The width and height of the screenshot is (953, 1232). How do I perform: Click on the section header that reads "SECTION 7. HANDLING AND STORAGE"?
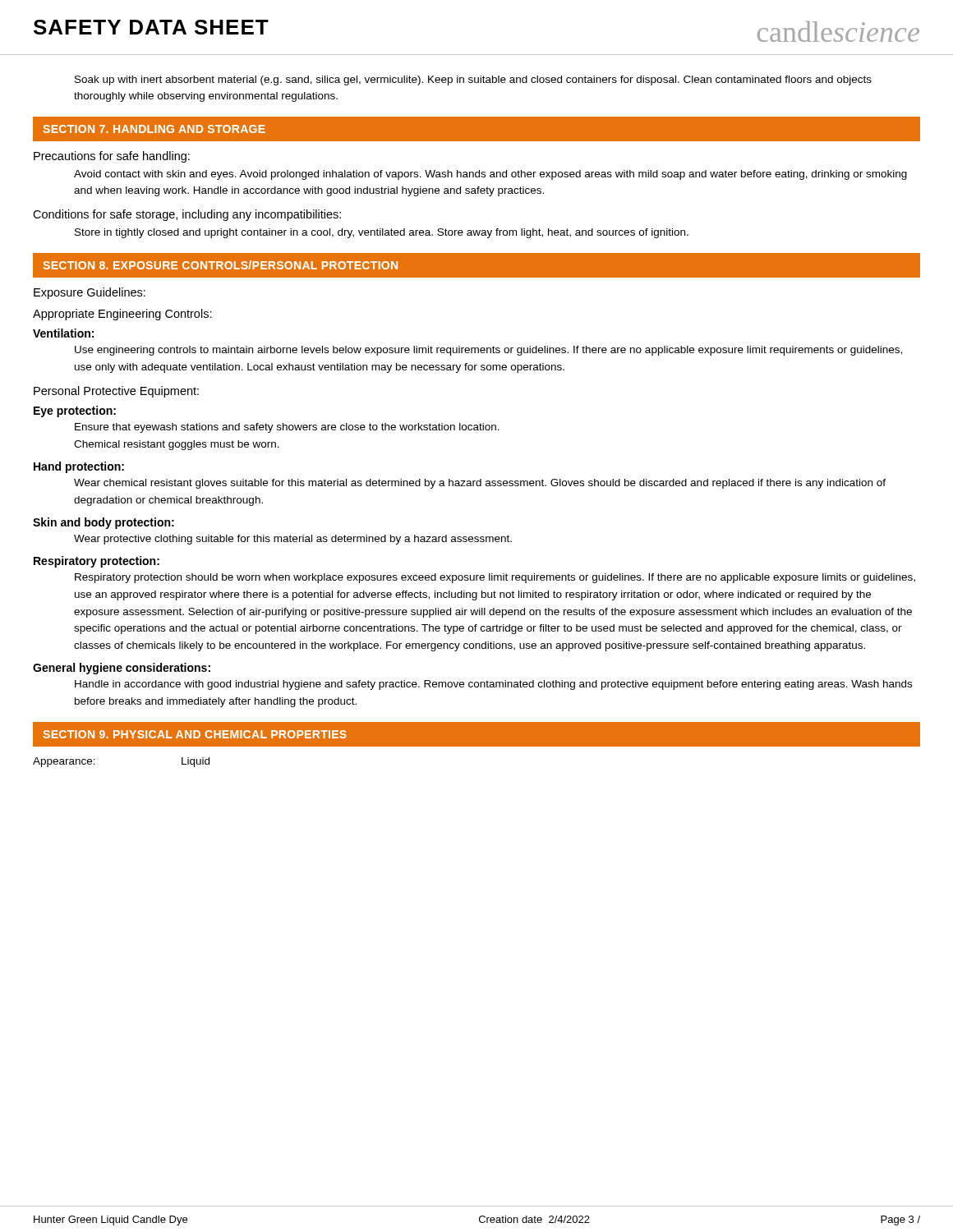click(x=154, y=129)
